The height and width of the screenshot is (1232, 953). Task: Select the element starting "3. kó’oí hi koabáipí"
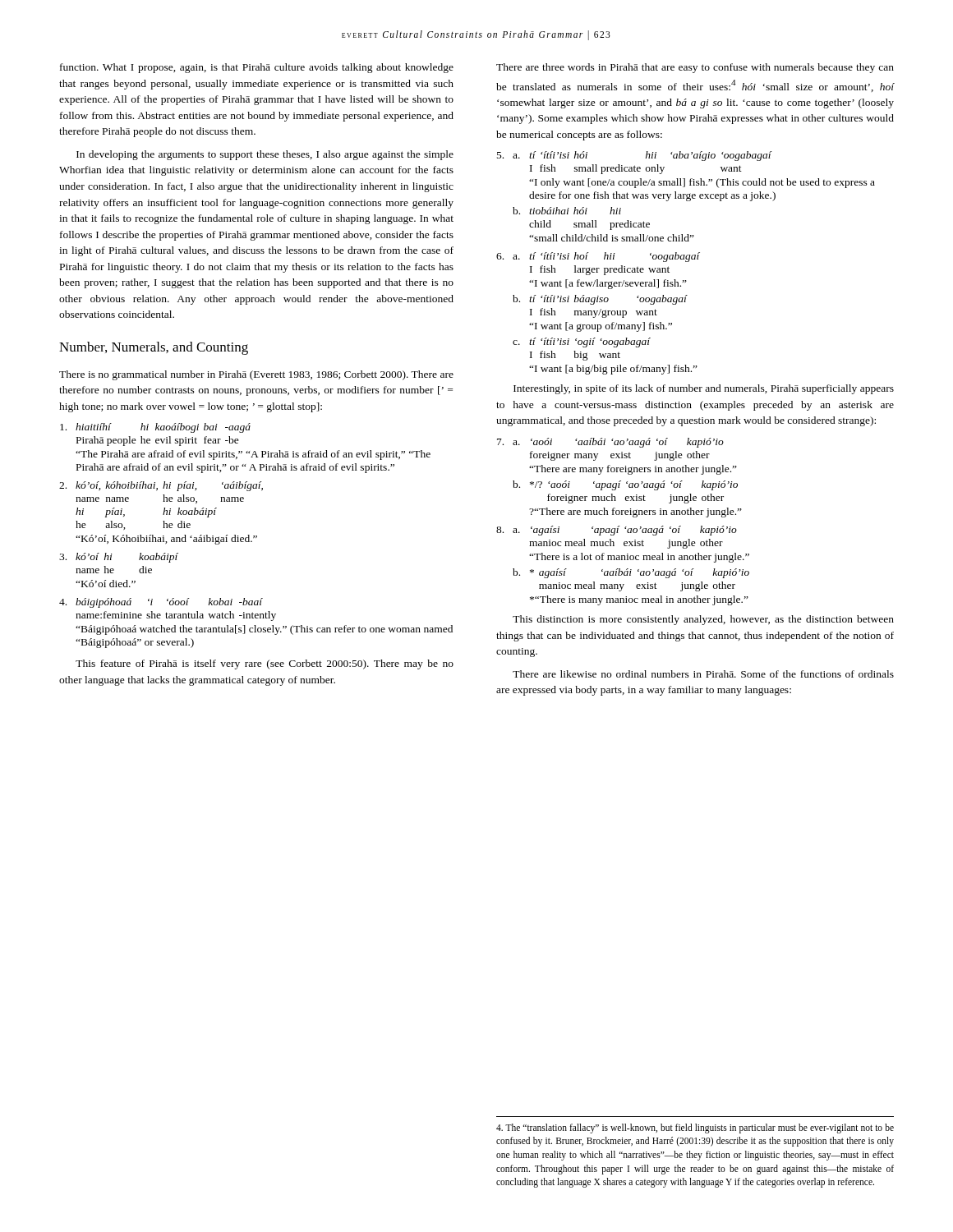[x=81, y=557]
